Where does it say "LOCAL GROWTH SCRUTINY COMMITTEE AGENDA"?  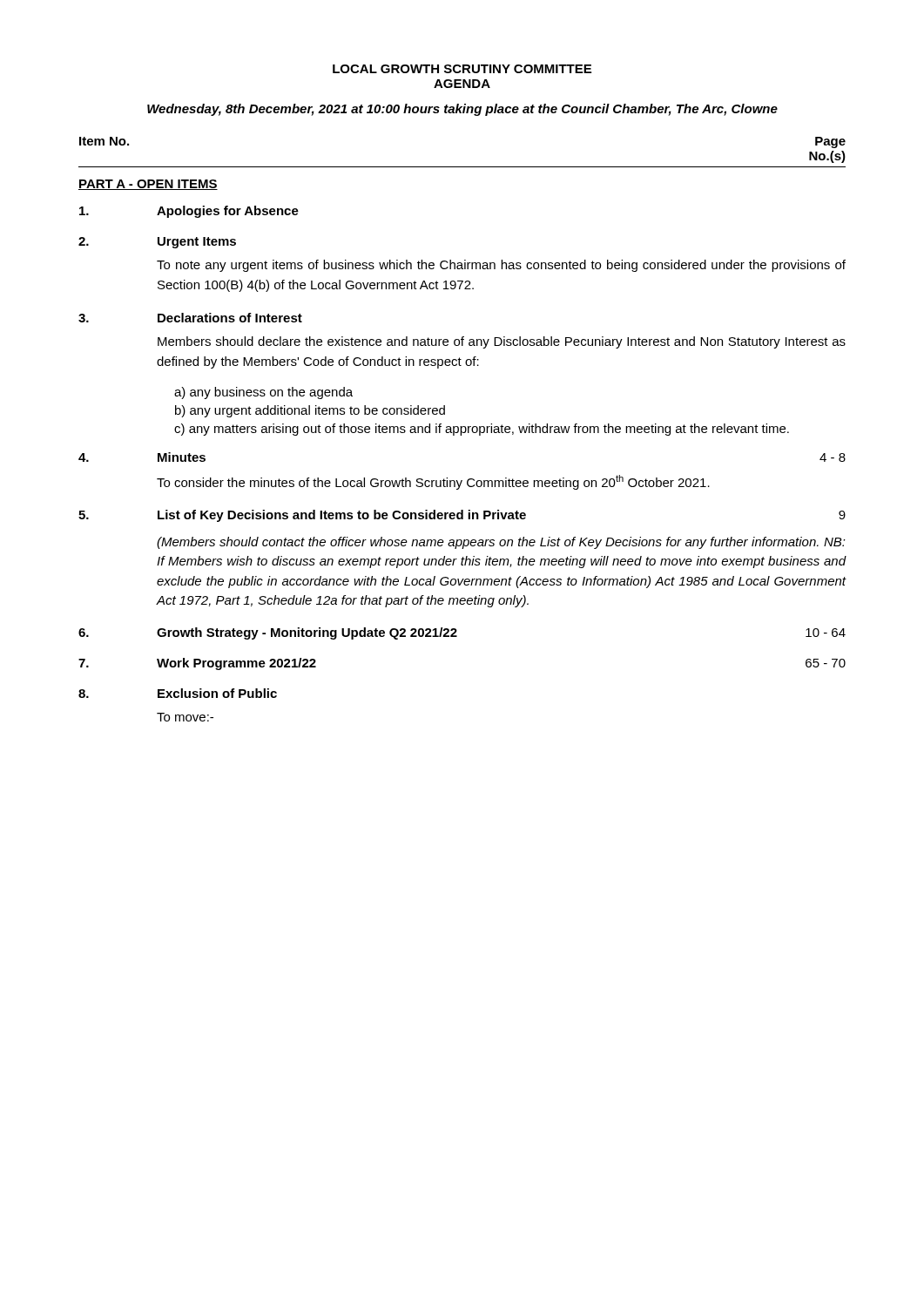pyautogui.click(x=462, y=76)
